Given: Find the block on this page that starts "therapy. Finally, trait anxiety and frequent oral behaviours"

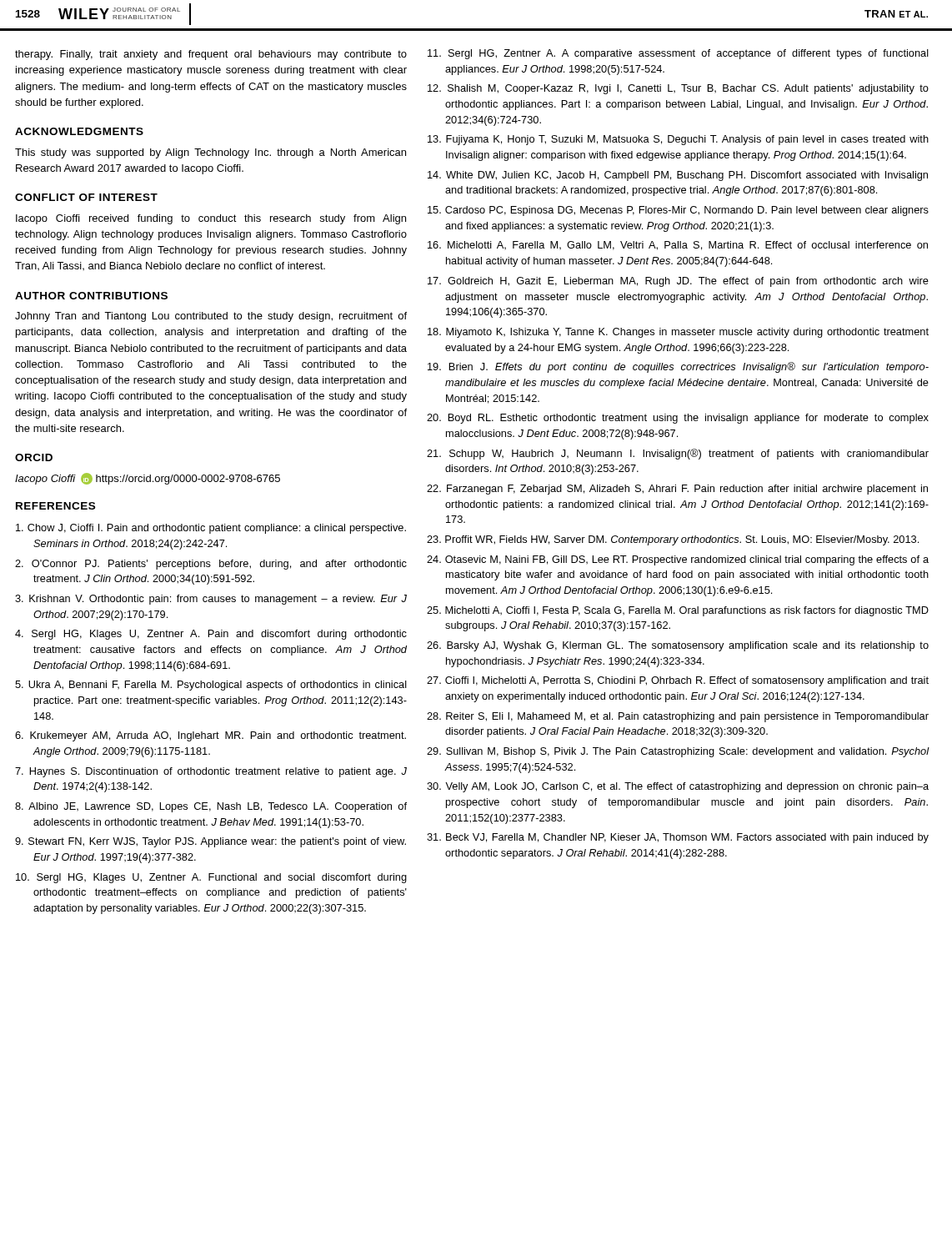Looking at the screenshot, I should (x=211, y=78).
